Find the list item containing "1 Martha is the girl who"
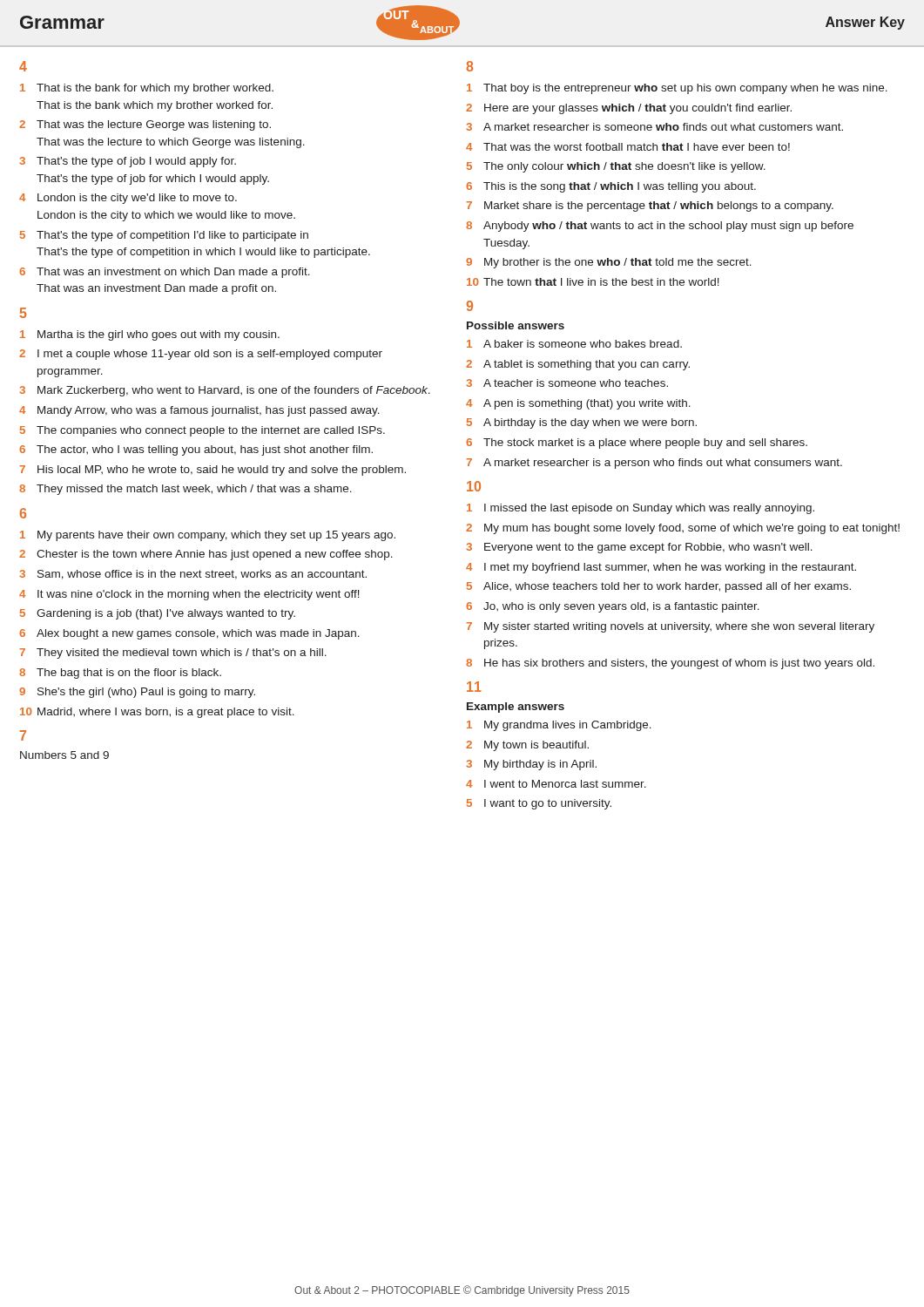The image size is (924, 1307). coord(227,334)
